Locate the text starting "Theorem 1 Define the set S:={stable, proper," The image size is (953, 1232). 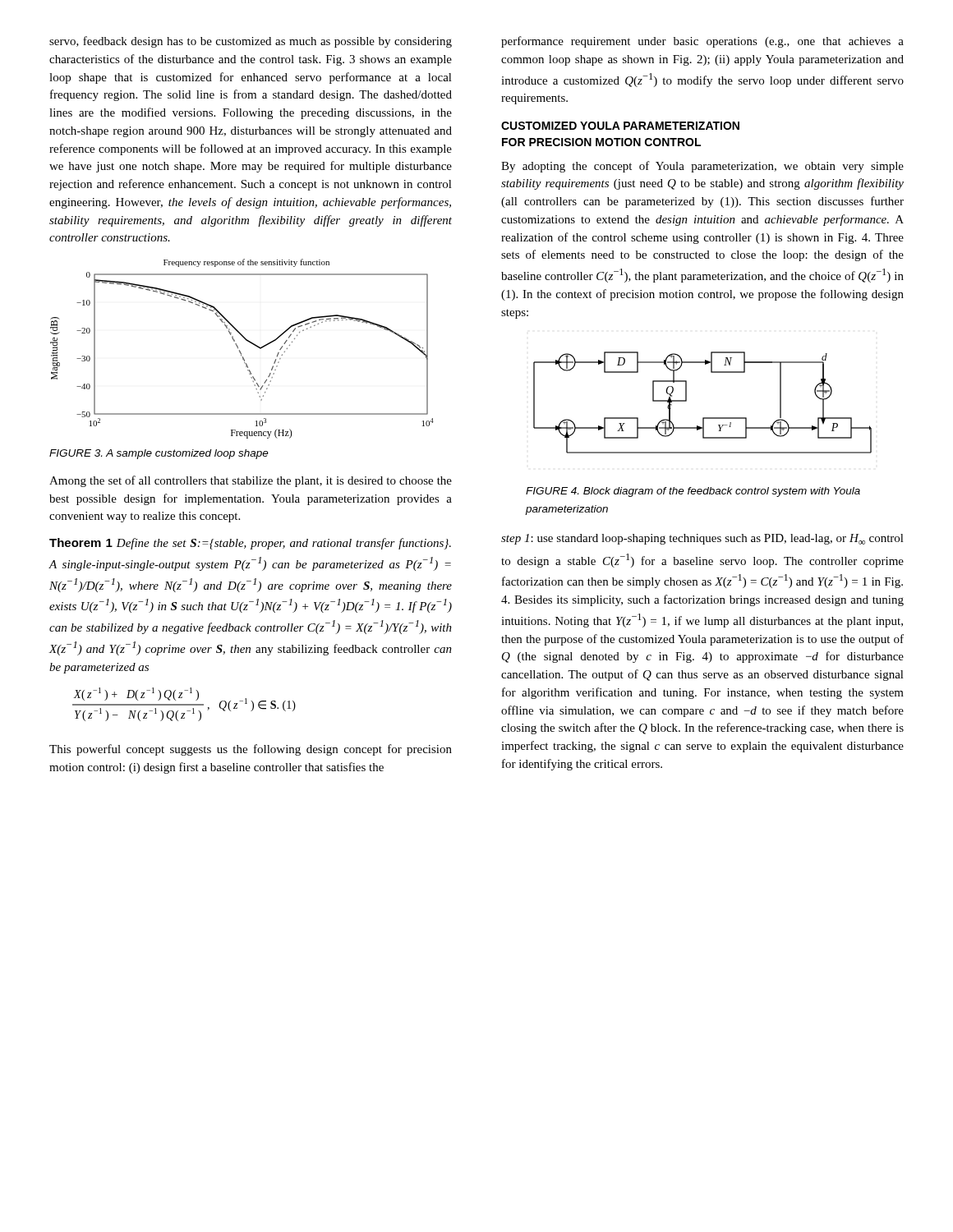coord(251,605)
